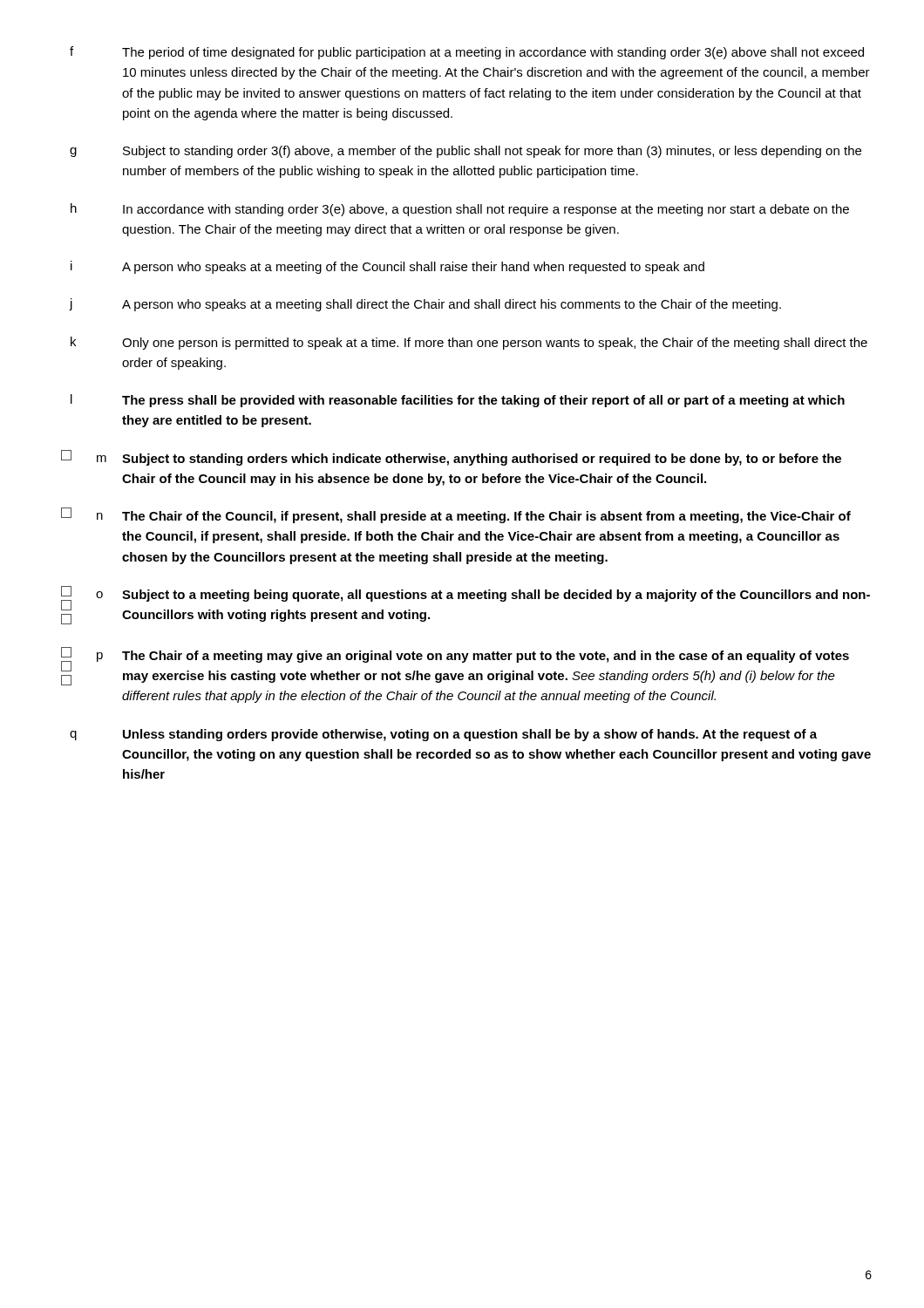Point to the block starting "g Subject to standing order 3(f) above,"

point(466,161)
